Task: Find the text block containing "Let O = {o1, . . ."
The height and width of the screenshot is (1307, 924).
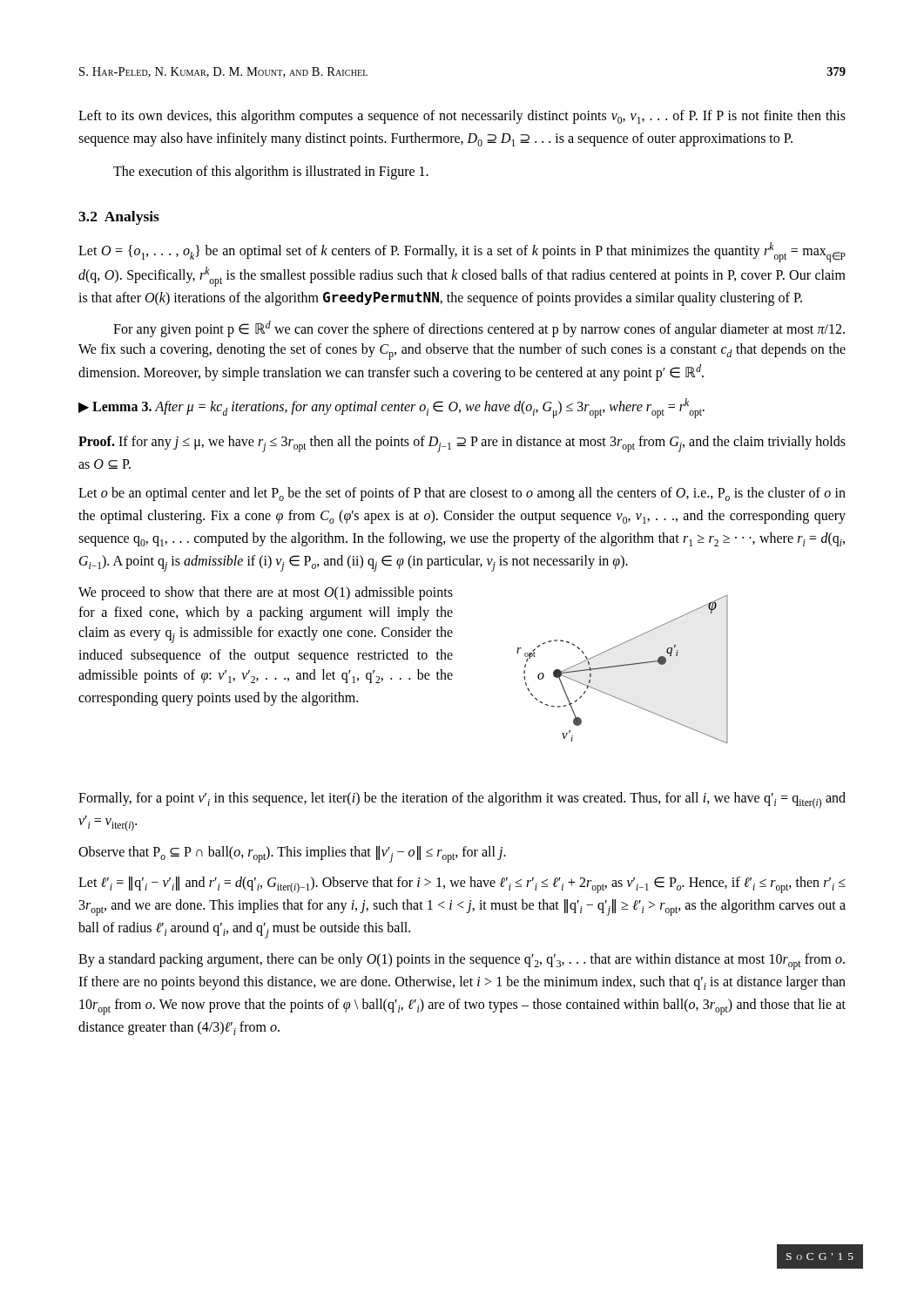Action: tap(462, 274)
